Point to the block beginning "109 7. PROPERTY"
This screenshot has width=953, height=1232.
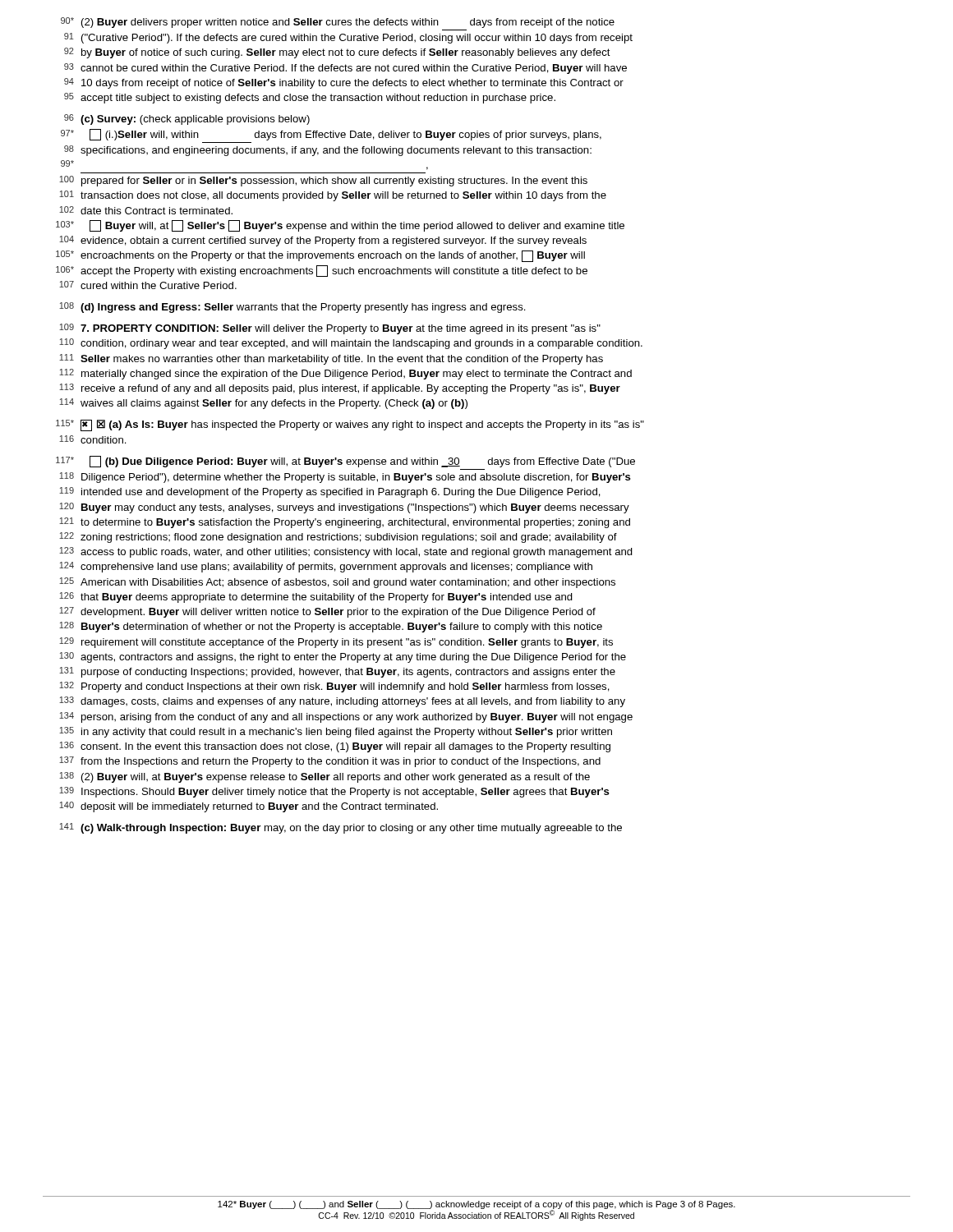pos(476,366)
